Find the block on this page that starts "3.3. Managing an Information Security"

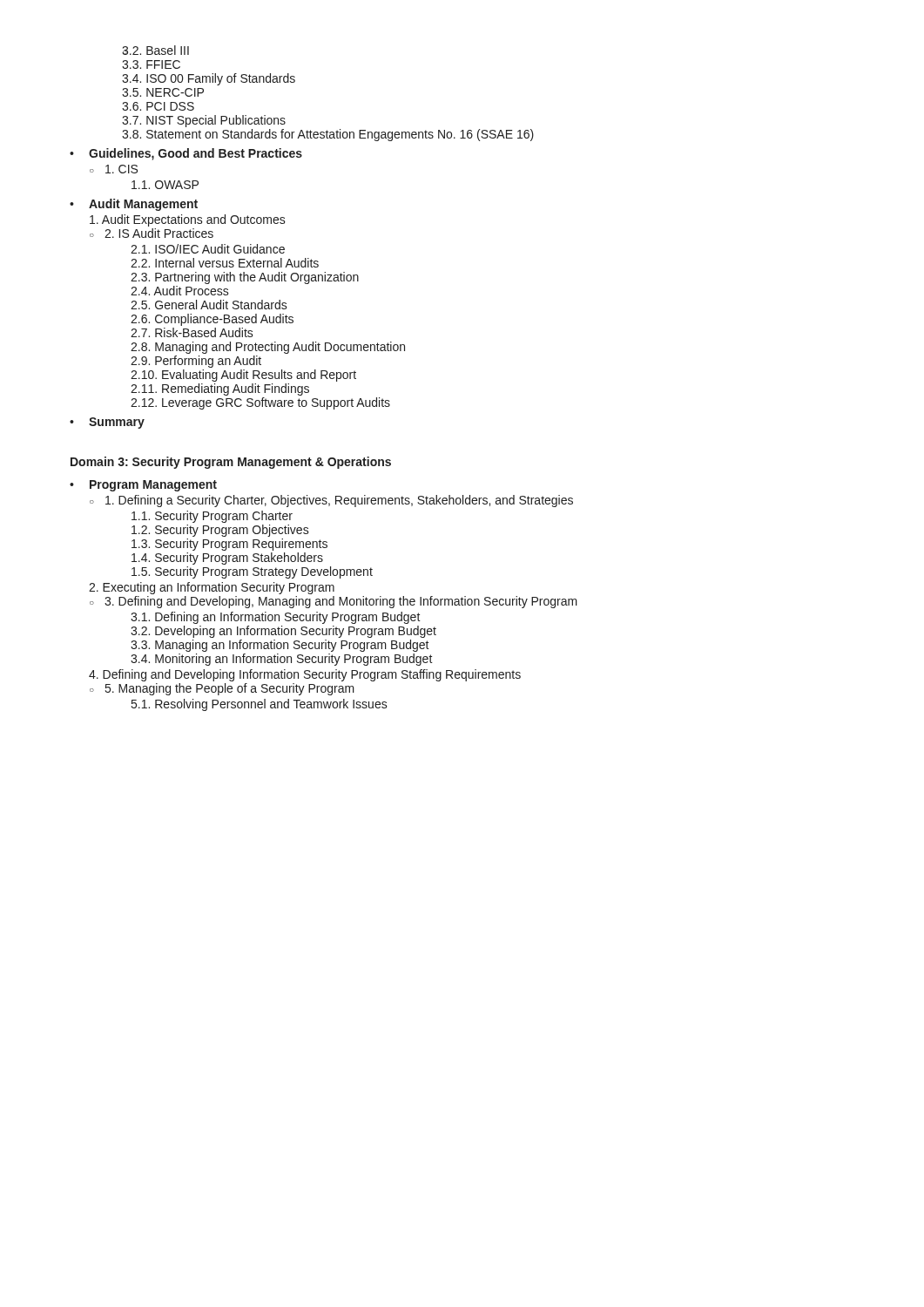tap(280, 646)
